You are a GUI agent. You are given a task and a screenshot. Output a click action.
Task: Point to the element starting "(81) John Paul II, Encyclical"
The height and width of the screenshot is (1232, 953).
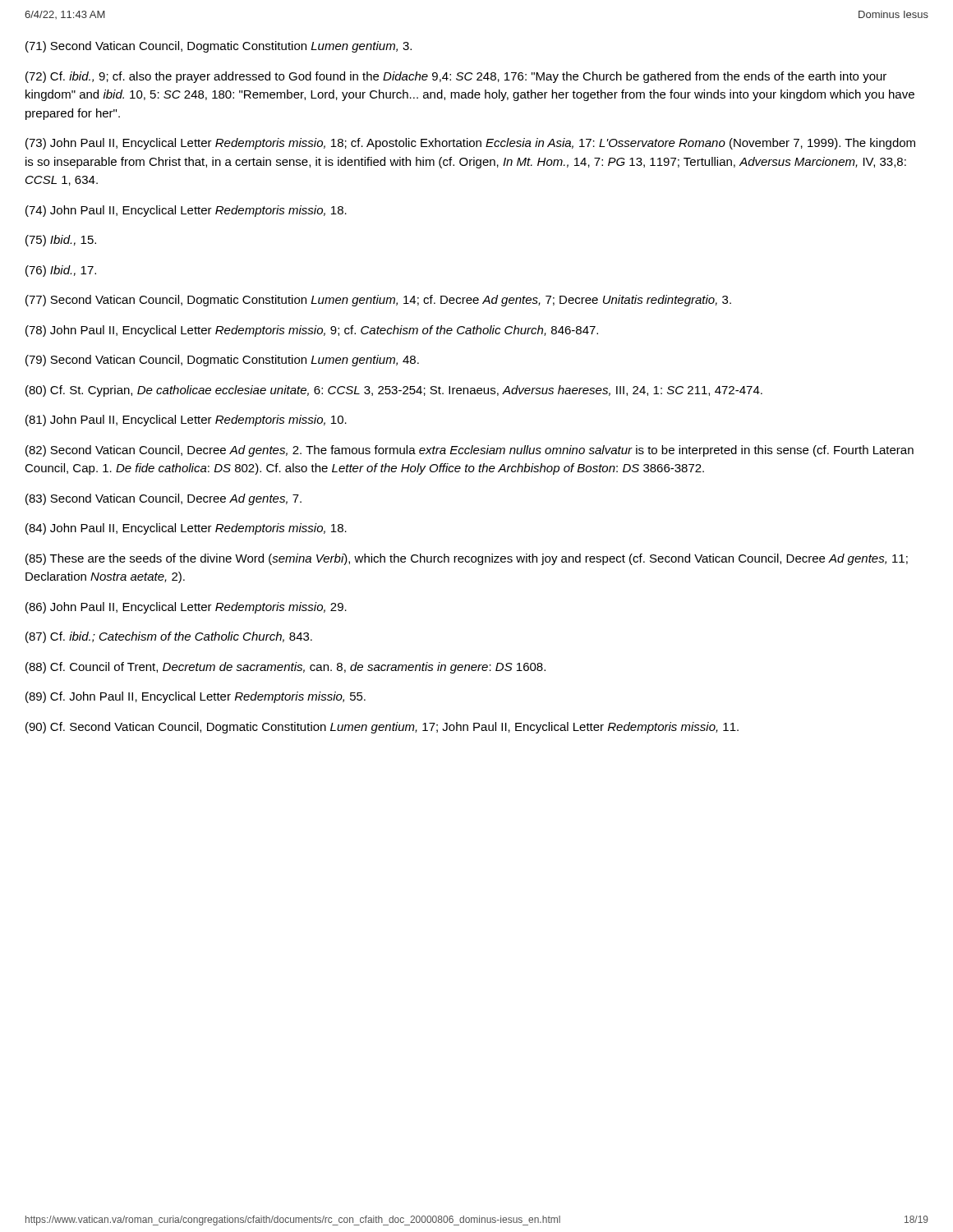tap(186, 419)
